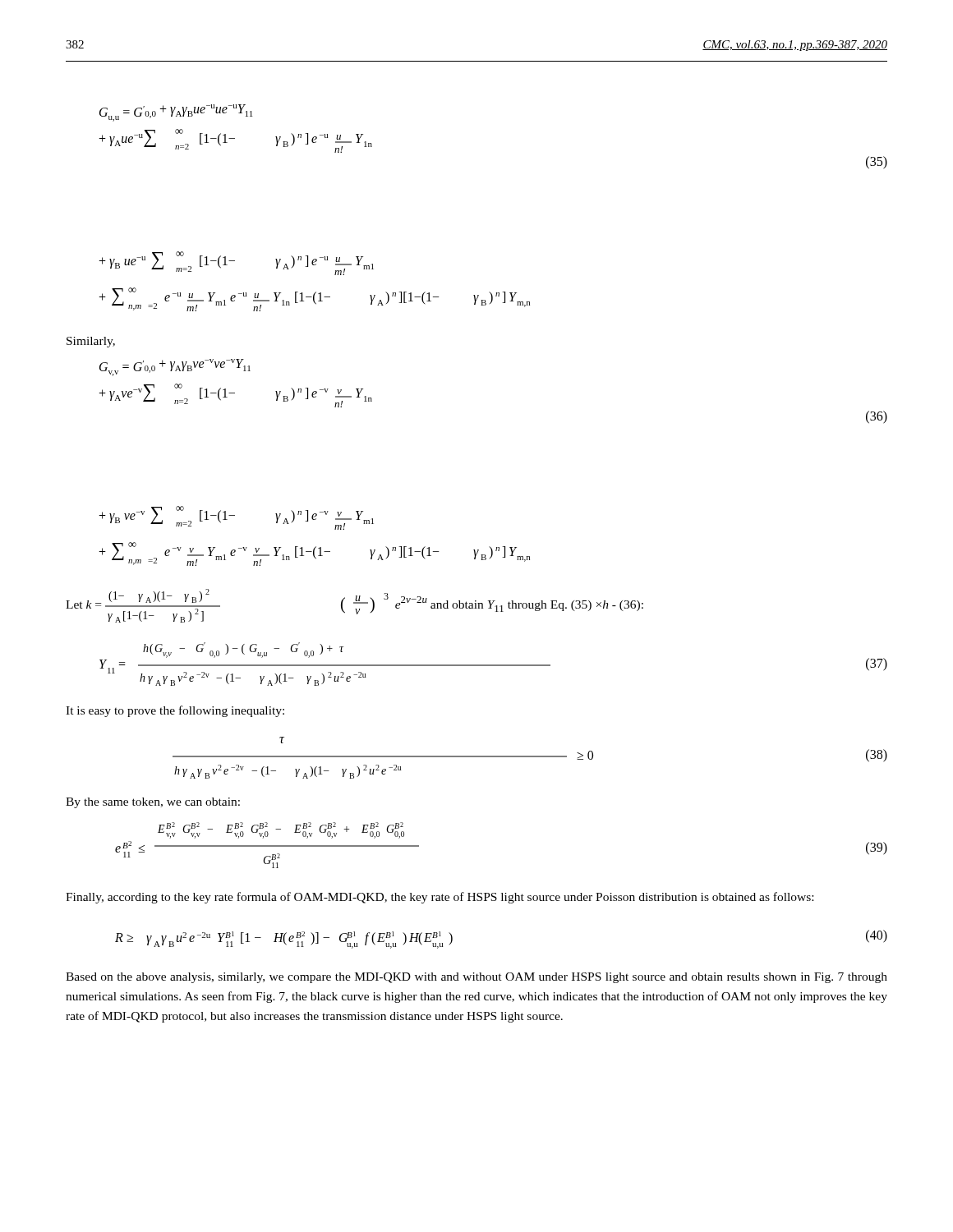Select the passage starting "Gu,u = G′0,0 +"

[x=176, y=113]
